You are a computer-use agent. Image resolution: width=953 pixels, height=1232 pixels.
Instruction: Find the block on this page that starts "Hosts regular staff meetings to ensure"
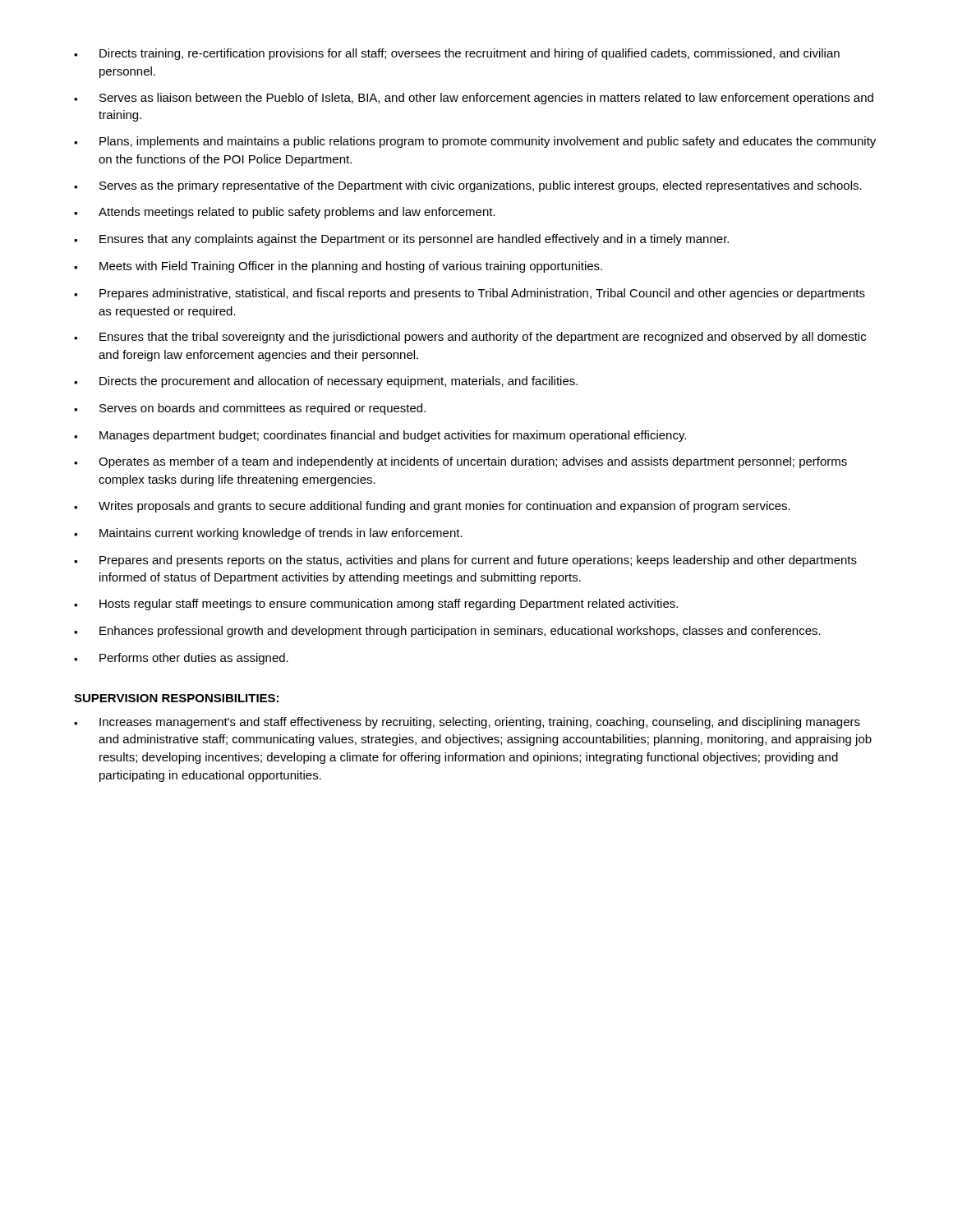point(476,604)
